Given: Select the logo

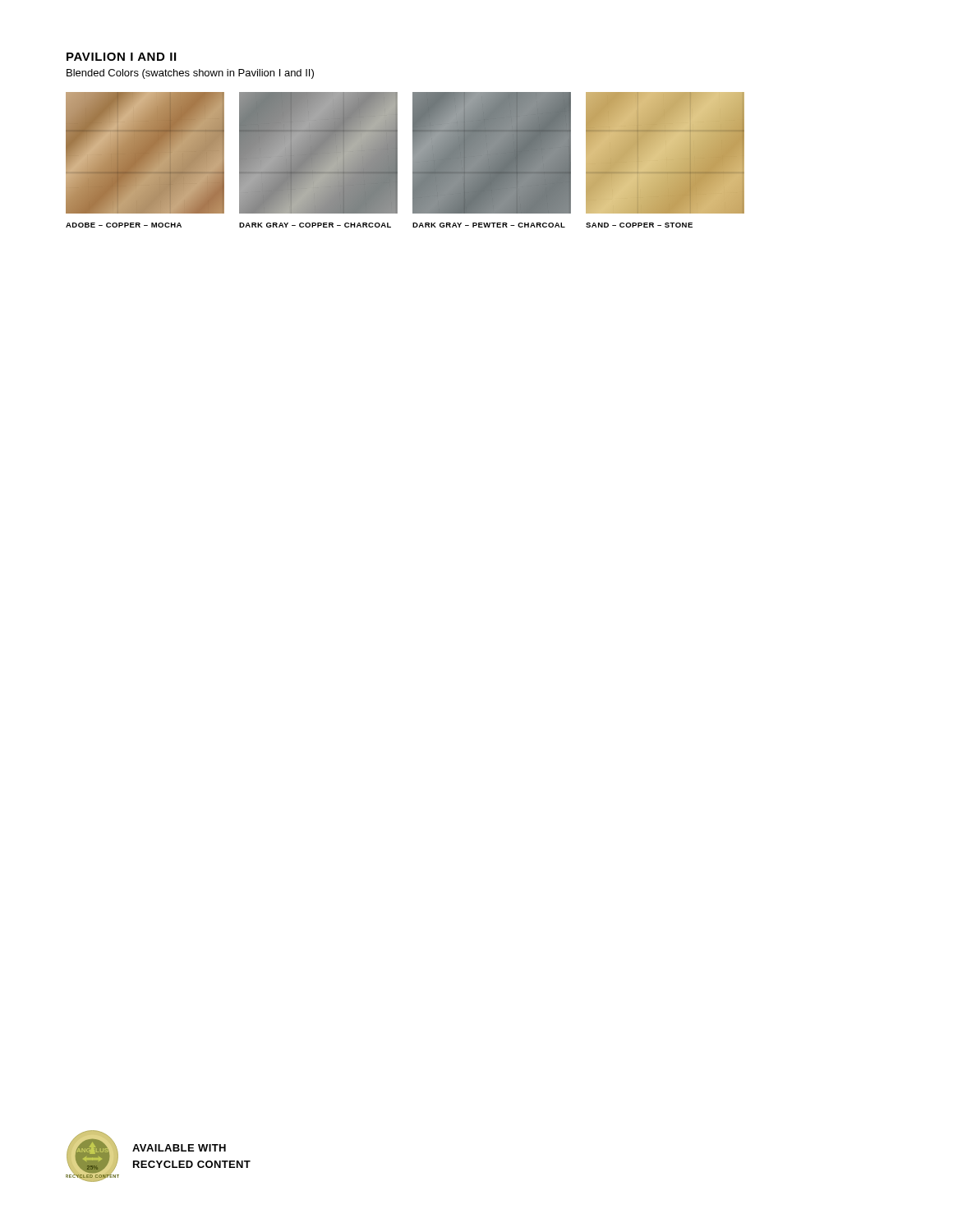Looking at the screenshot, I should point(92,1156).
